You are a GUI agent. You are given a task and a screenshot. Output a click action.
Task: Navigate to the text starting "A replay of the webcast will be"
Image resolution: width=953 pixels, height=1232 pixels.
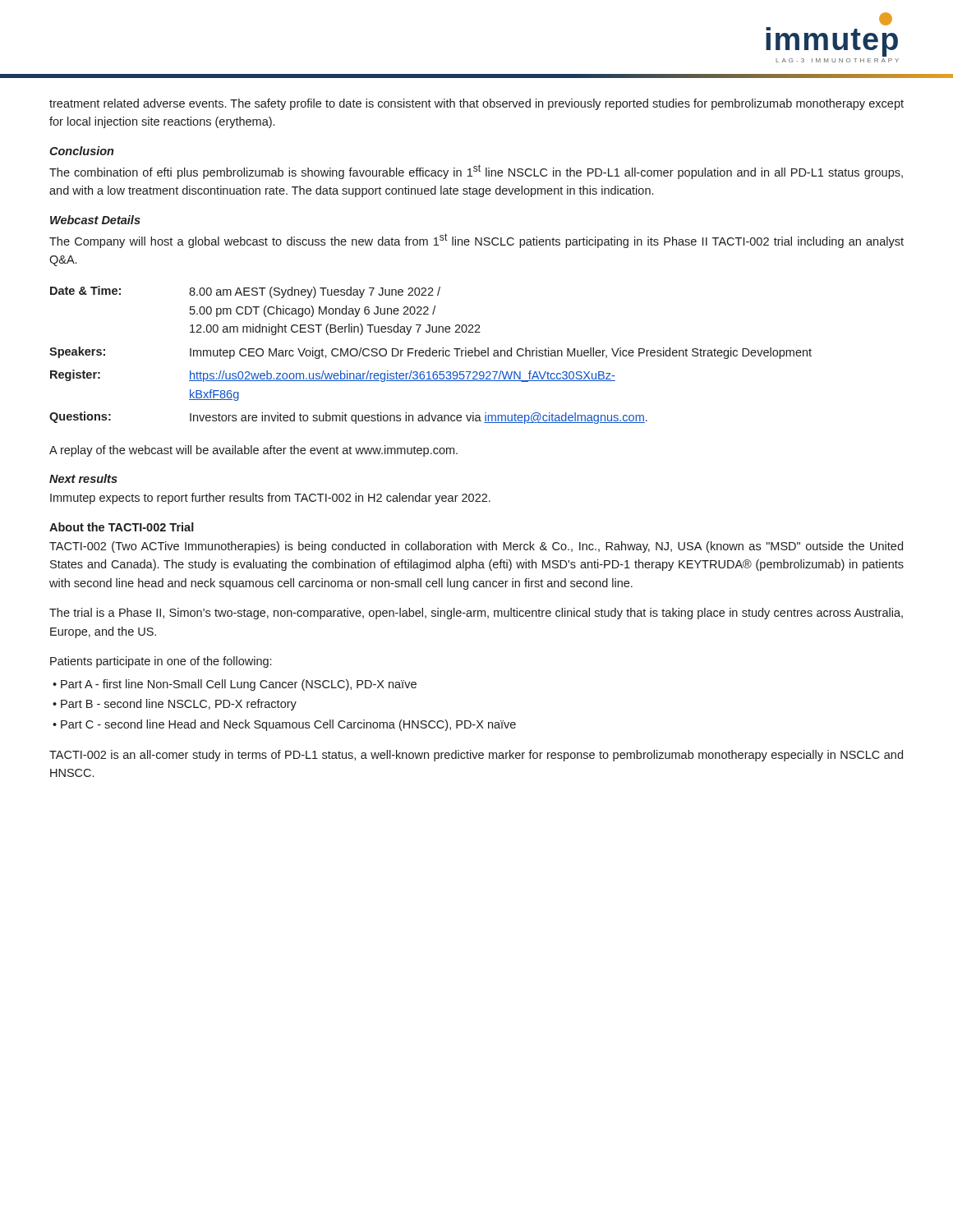(x=254, y=450)
